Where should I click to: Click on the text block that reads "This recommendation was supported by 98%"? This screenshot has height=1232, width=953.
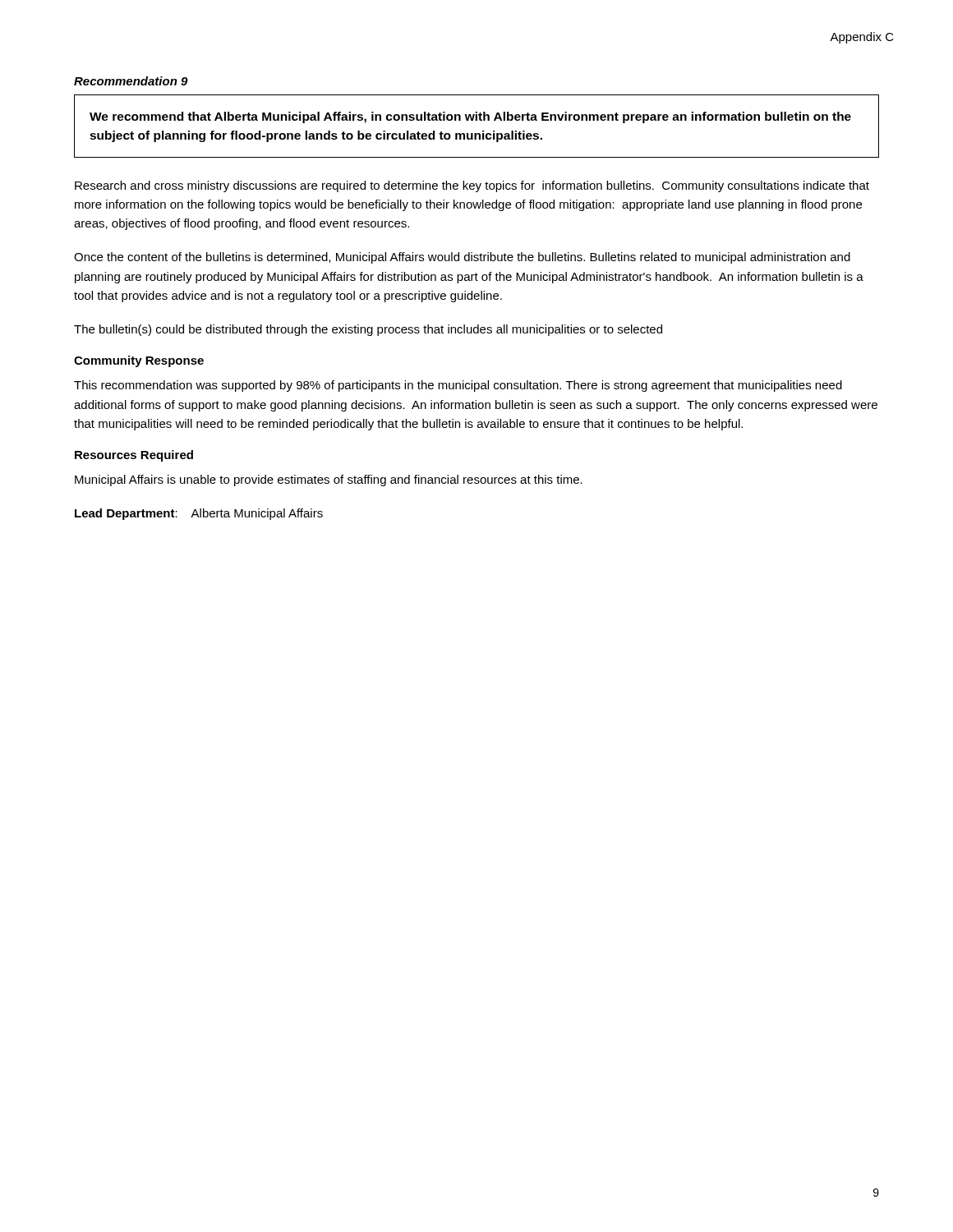tap(476, 404)
